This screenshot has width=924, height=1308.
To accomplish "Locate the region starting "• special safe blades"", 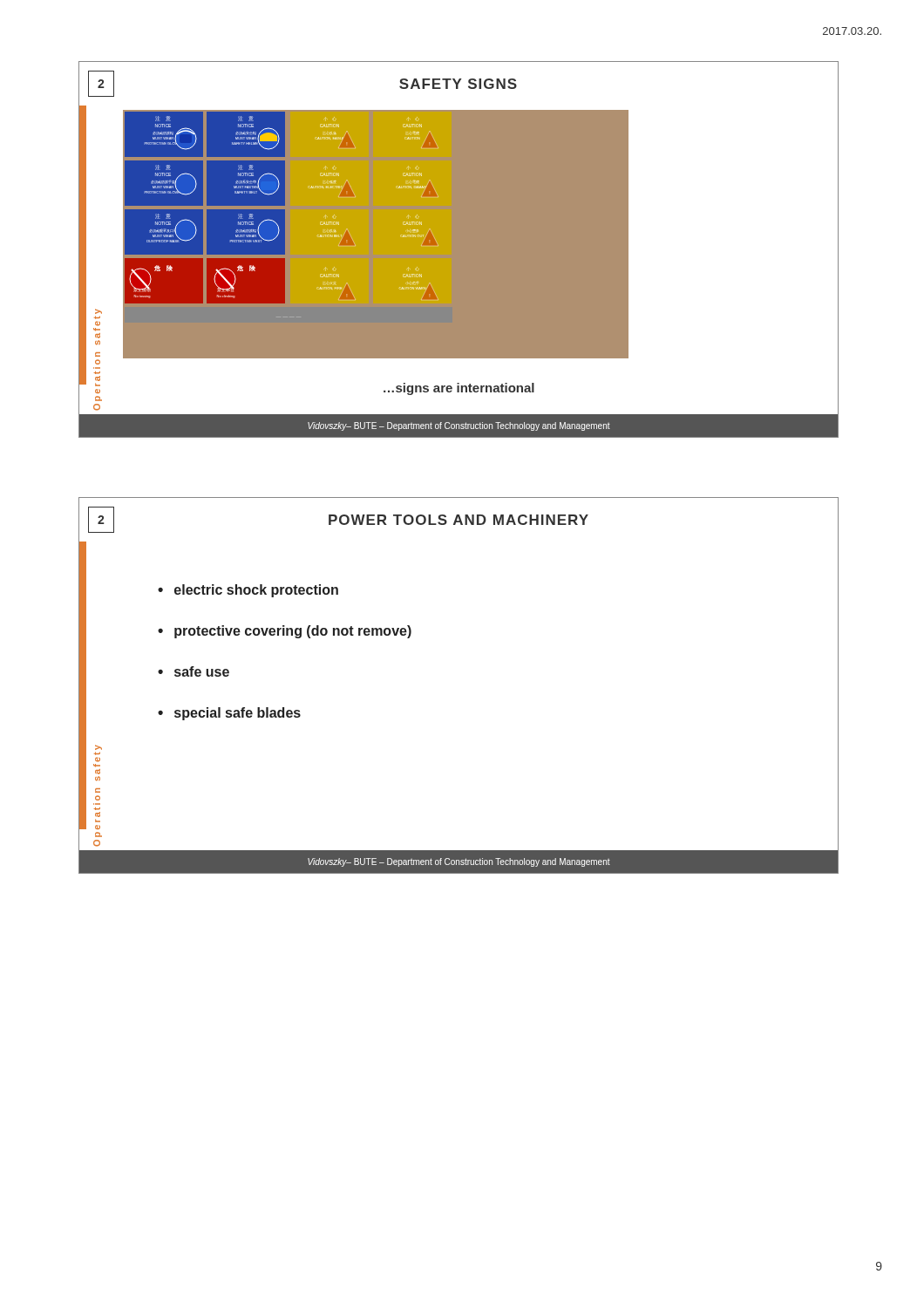I will click(x=229, y=713).
